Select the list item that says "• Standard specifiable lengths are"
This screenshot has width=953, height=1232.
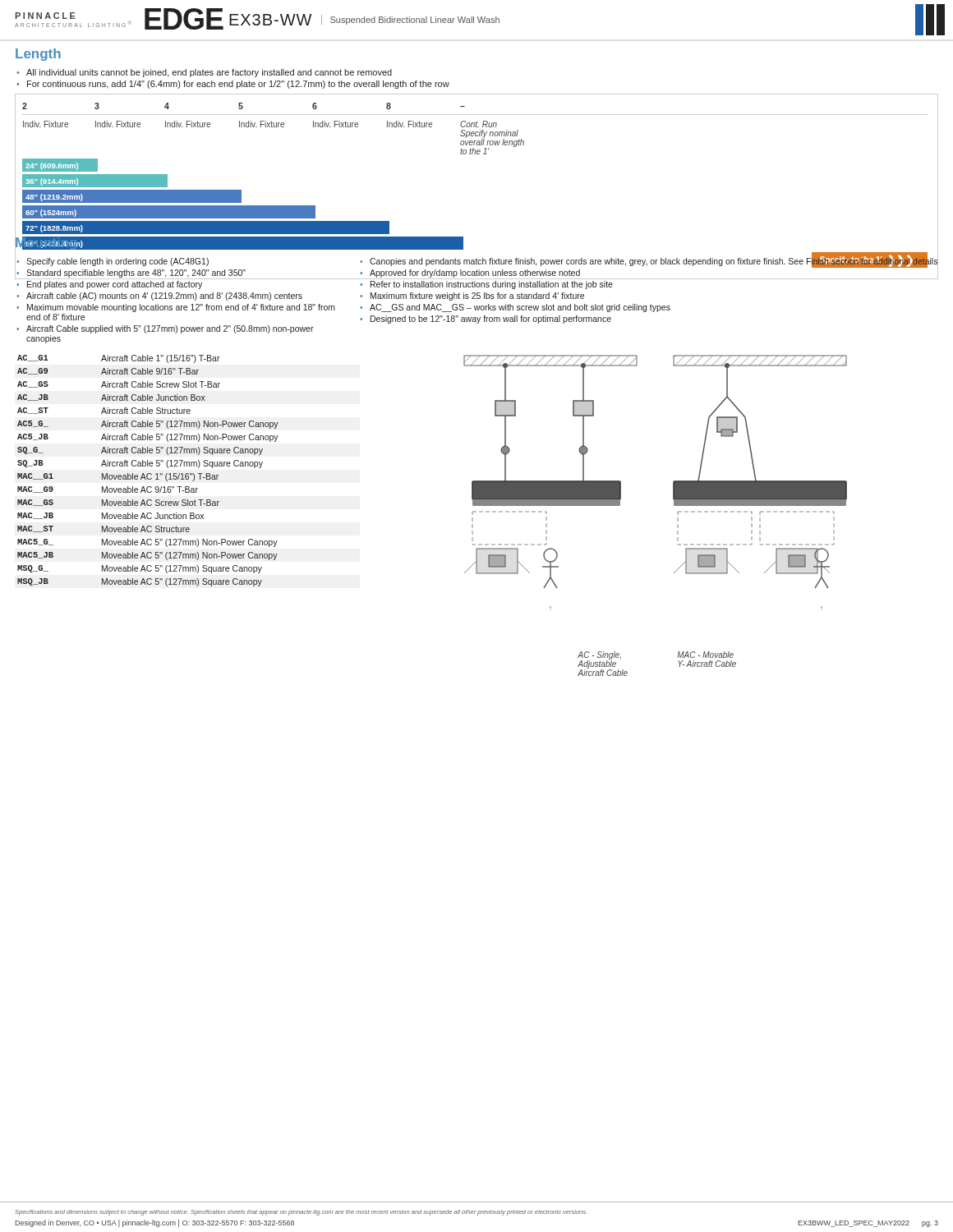(x=131, y=273)
